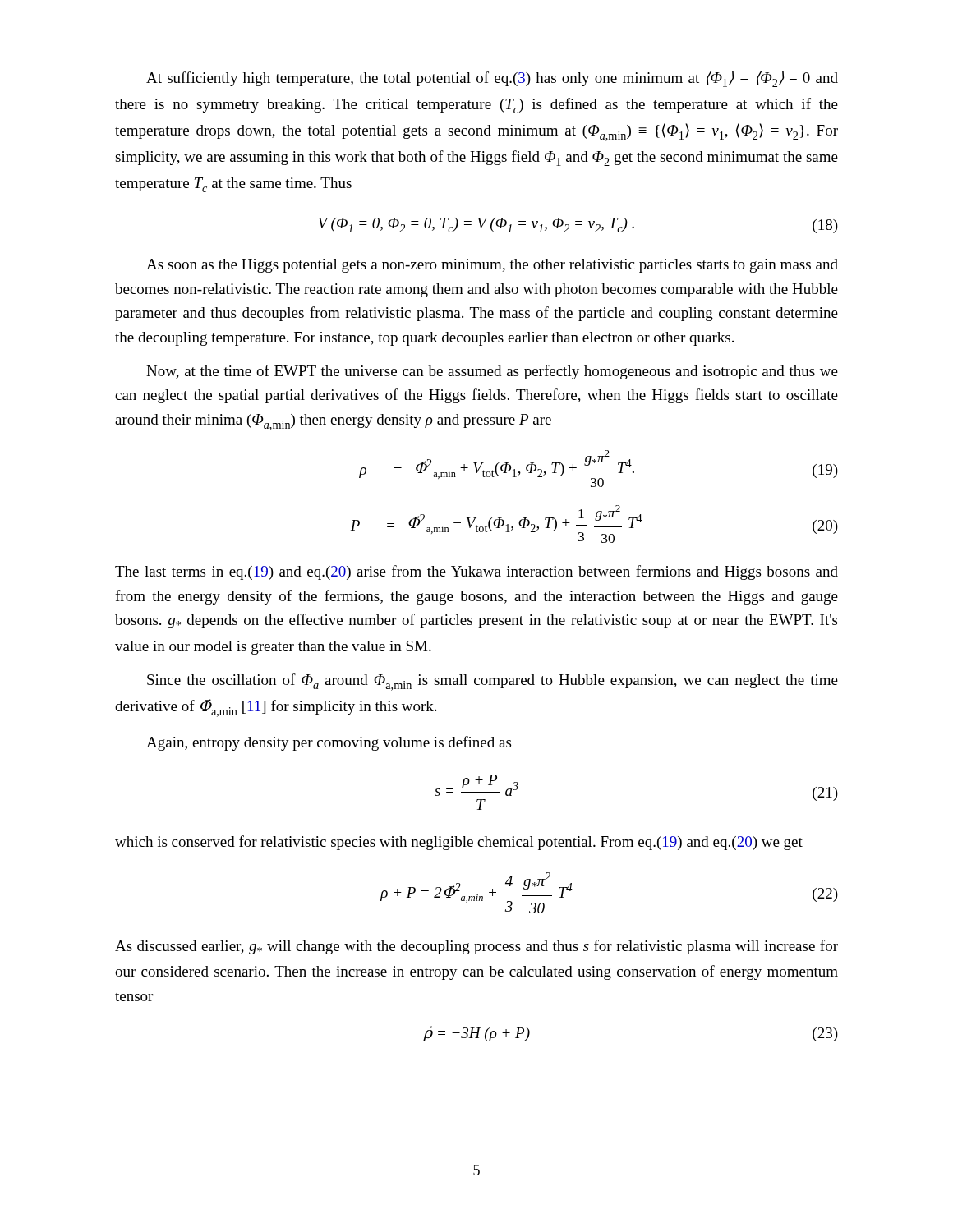Where is the passage that starts "which is conserved for relativistic species with negligible"?
This screenshot has height=1232, width=953.
[476, 842]
